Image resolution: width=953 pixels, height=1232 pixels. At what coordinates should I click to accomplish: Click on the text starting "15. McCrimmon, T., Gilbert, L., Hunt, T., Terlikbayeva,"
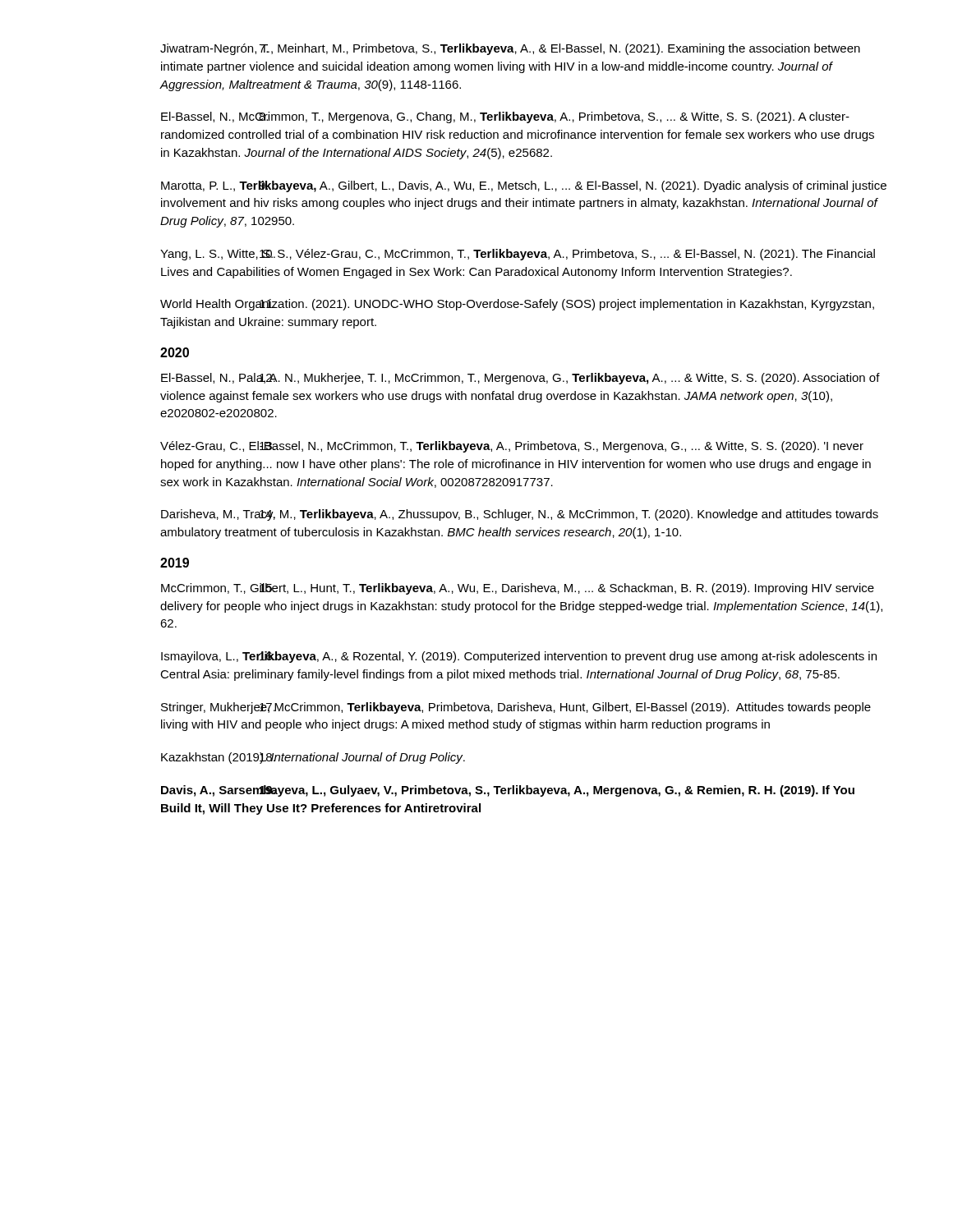click(x=522, y=604)
